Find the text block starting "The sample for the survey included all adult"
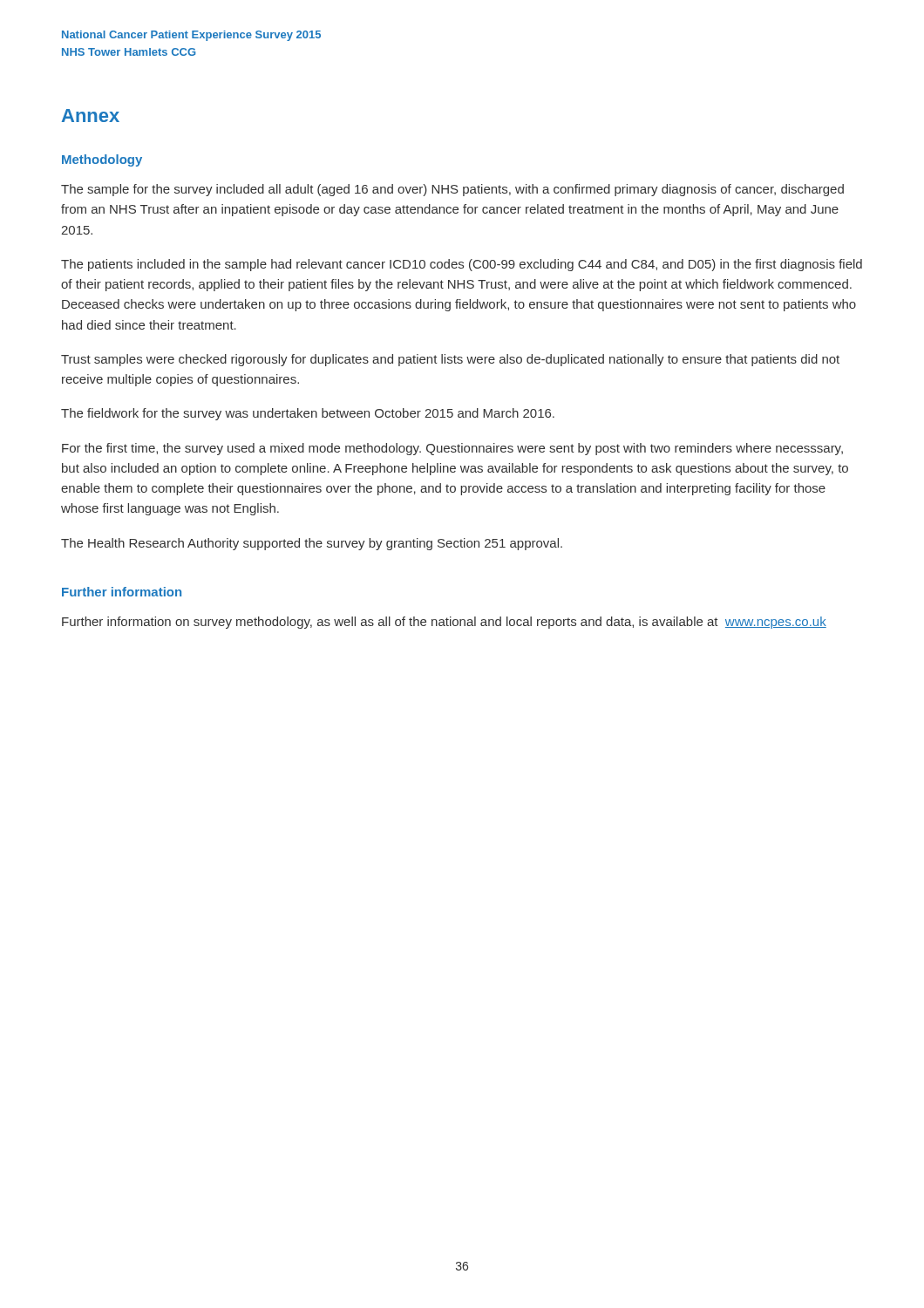 (453, 209)
